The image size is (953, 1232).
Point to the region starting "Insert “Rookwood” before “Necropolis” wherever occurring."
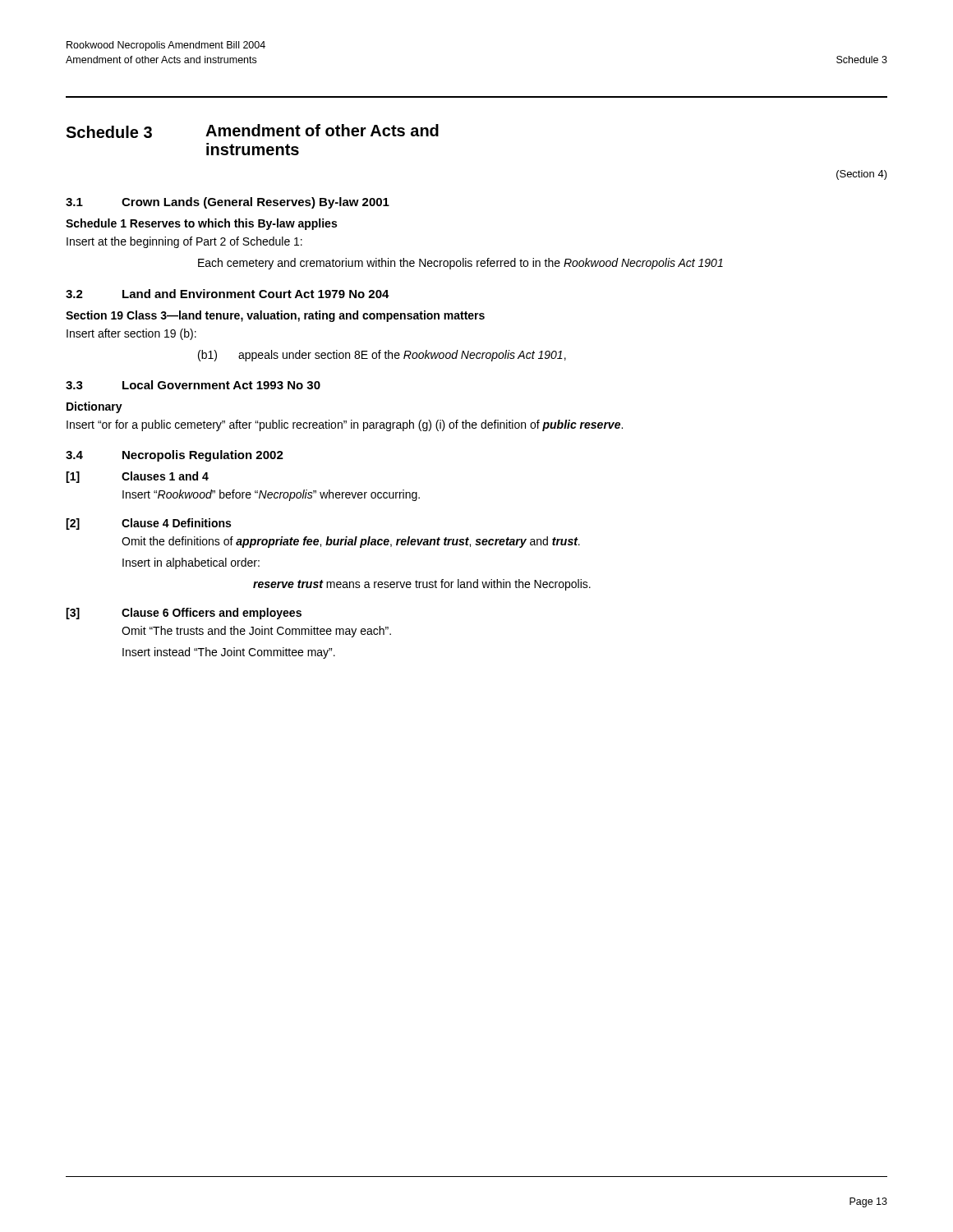pos(271,495)
